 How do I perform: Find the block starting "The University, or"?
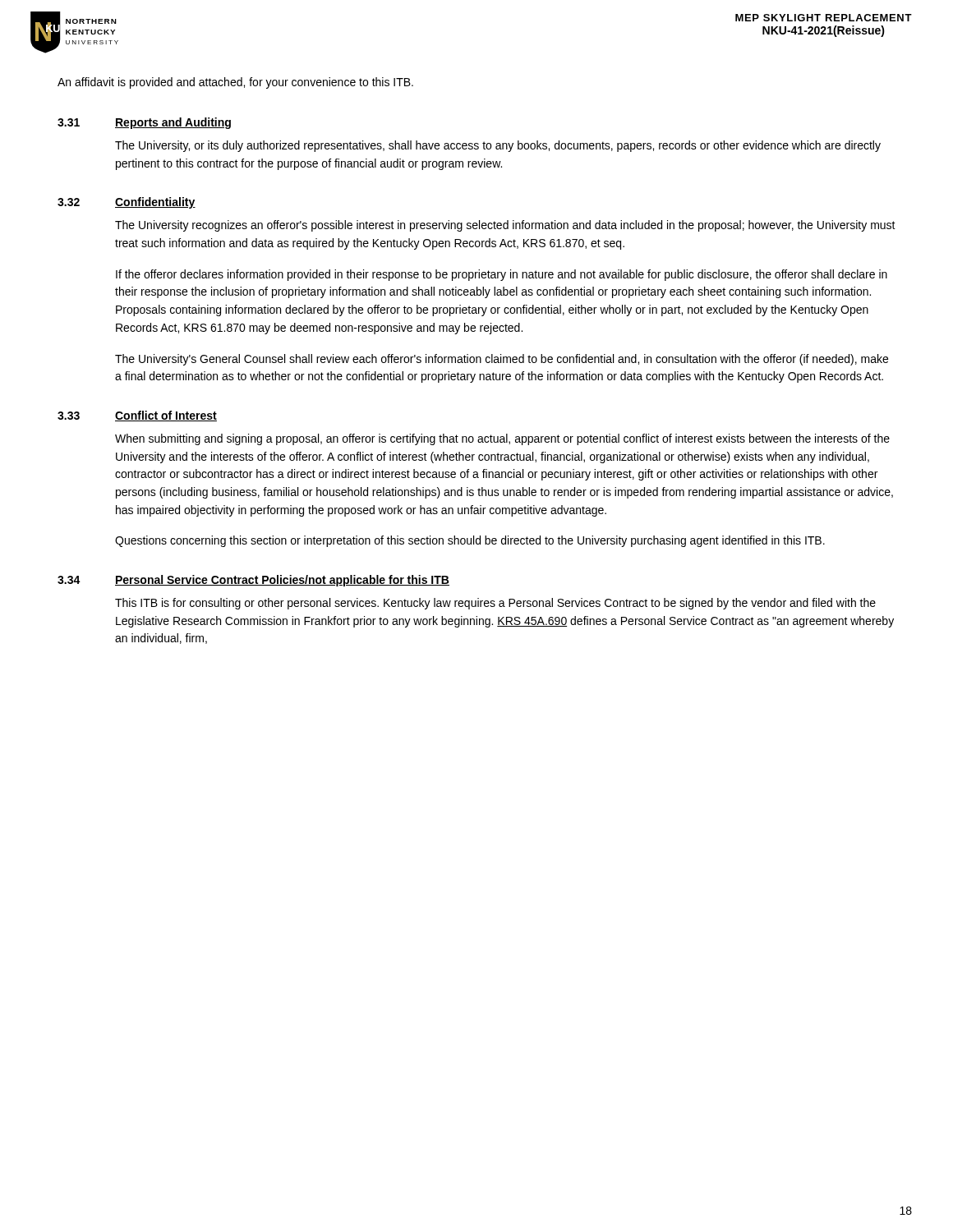[498, 154]
